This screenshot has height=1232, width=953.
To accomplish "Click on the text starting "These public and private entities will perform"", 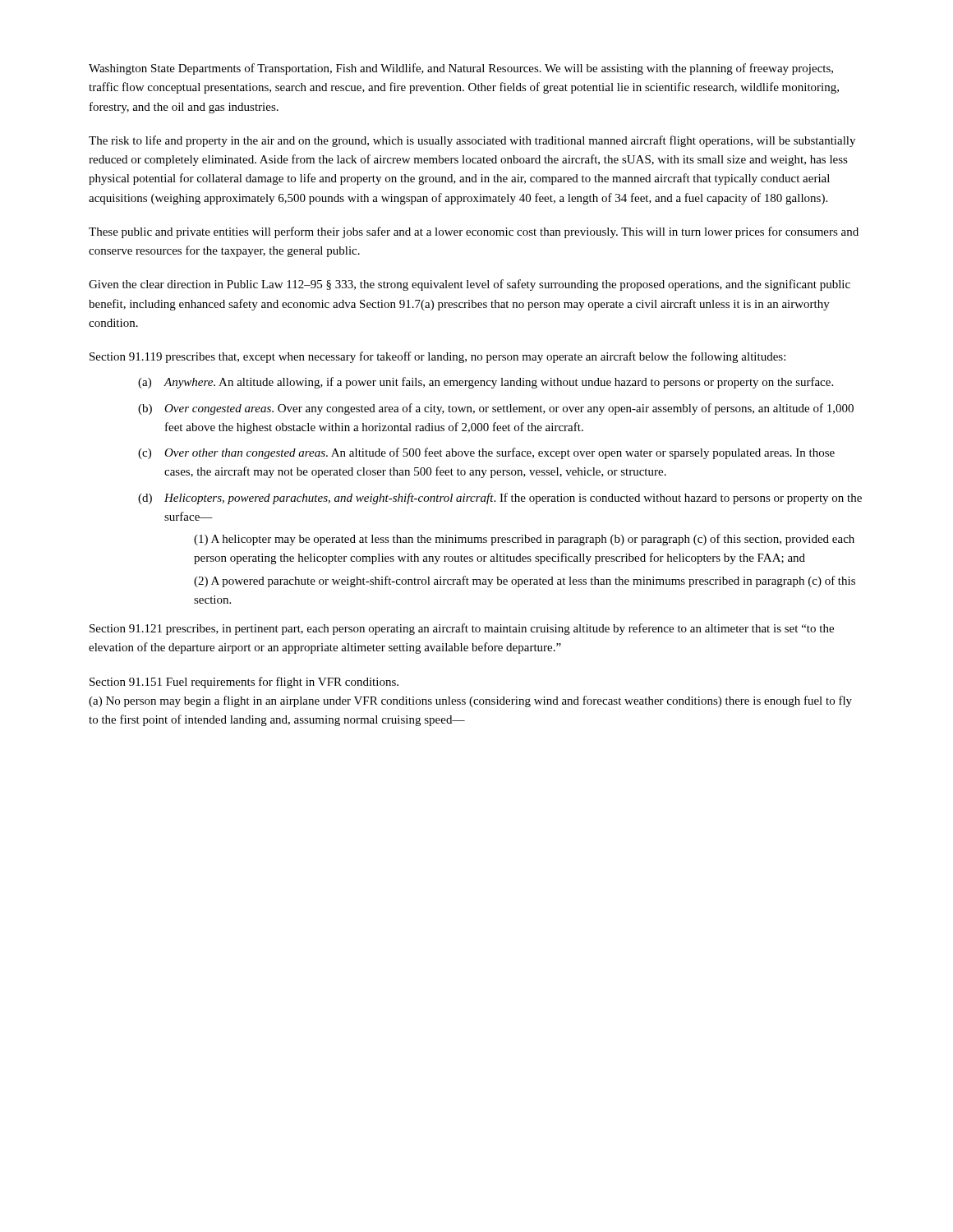I will coord(474,241).
